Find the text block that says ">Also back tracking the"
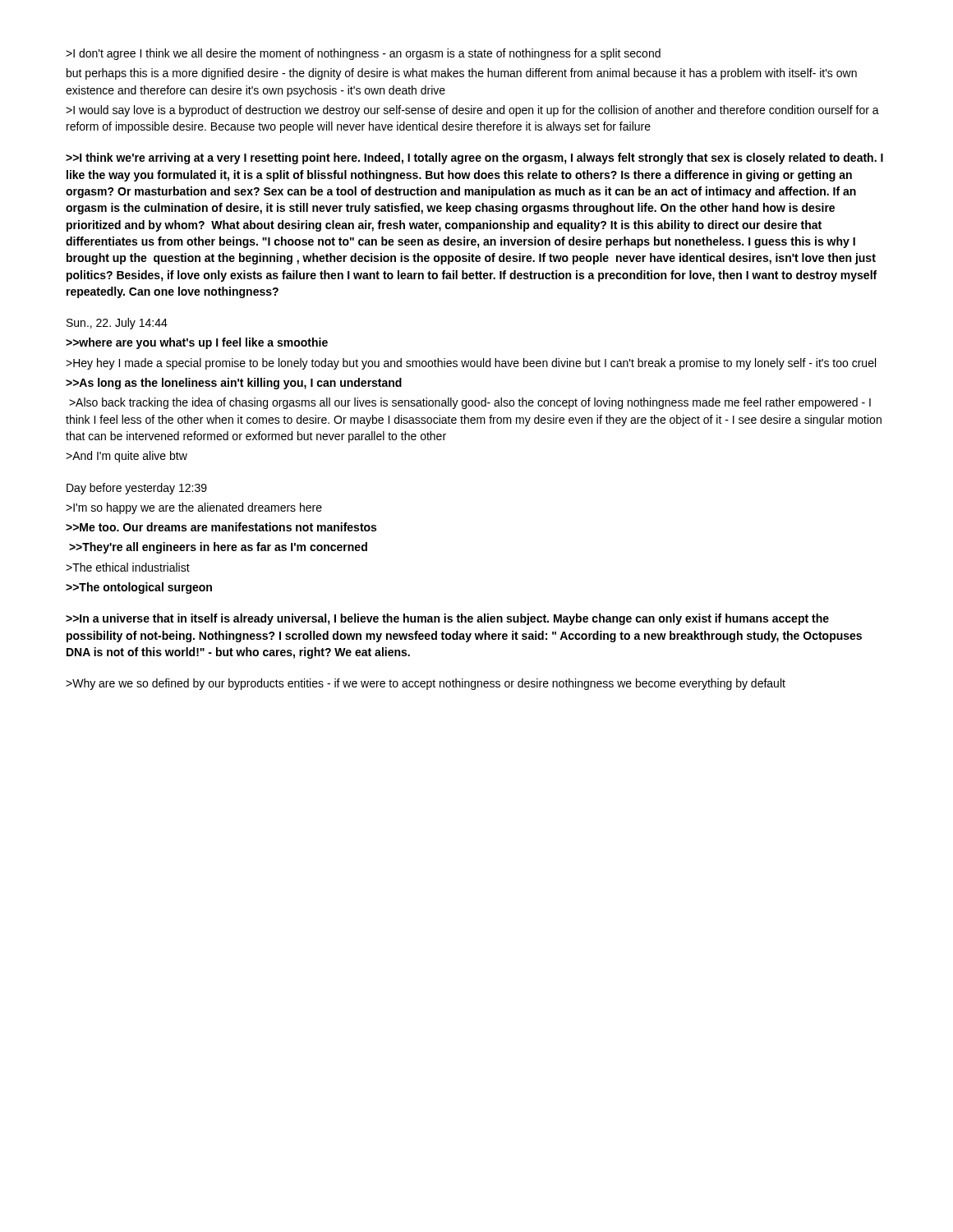This screenshot has width=953, height=1232. pos(476,429)
